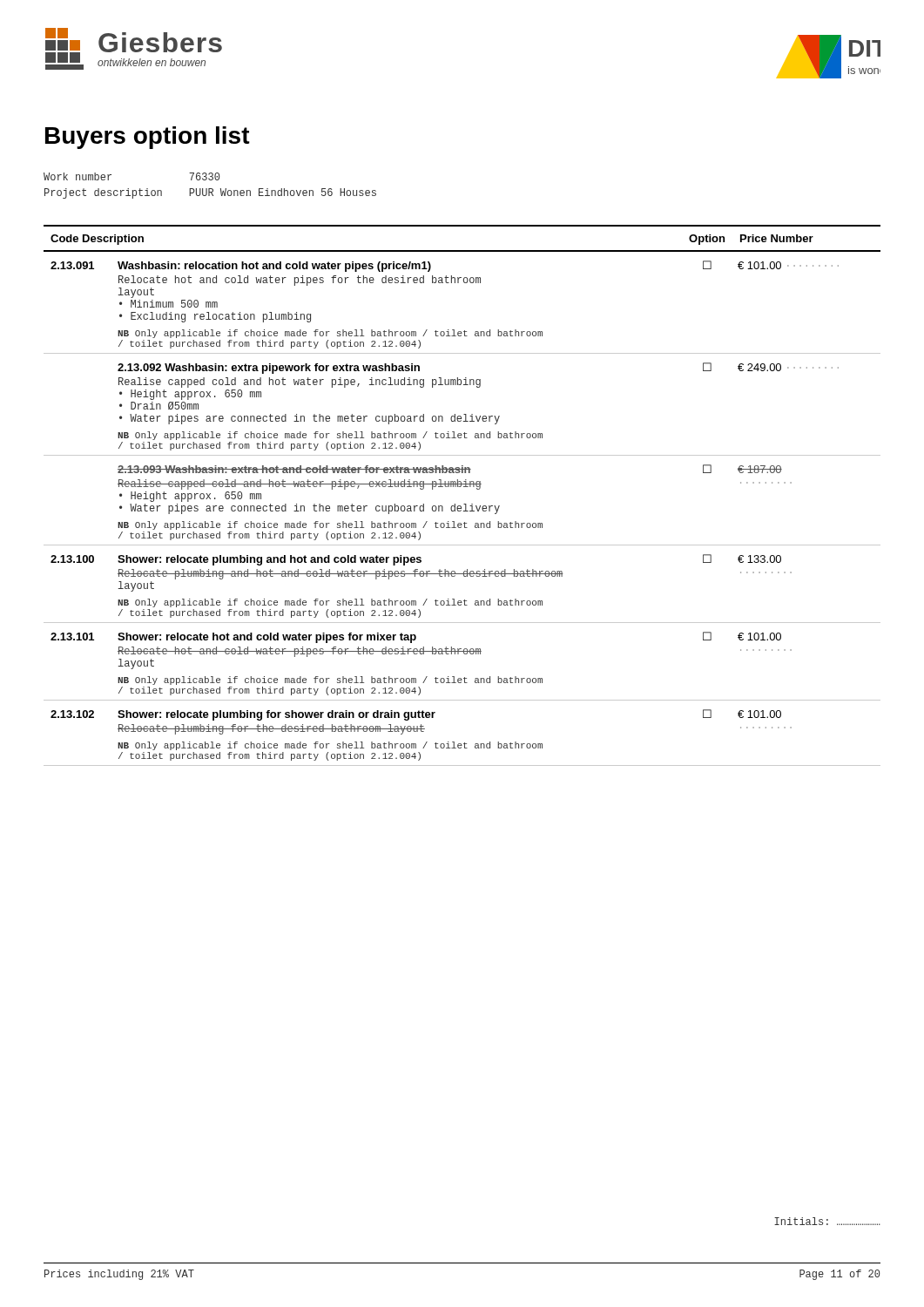Navigate to the region starting "Work number 76330 Project"
Screen dimensions: 1307x924
[210, 186]
